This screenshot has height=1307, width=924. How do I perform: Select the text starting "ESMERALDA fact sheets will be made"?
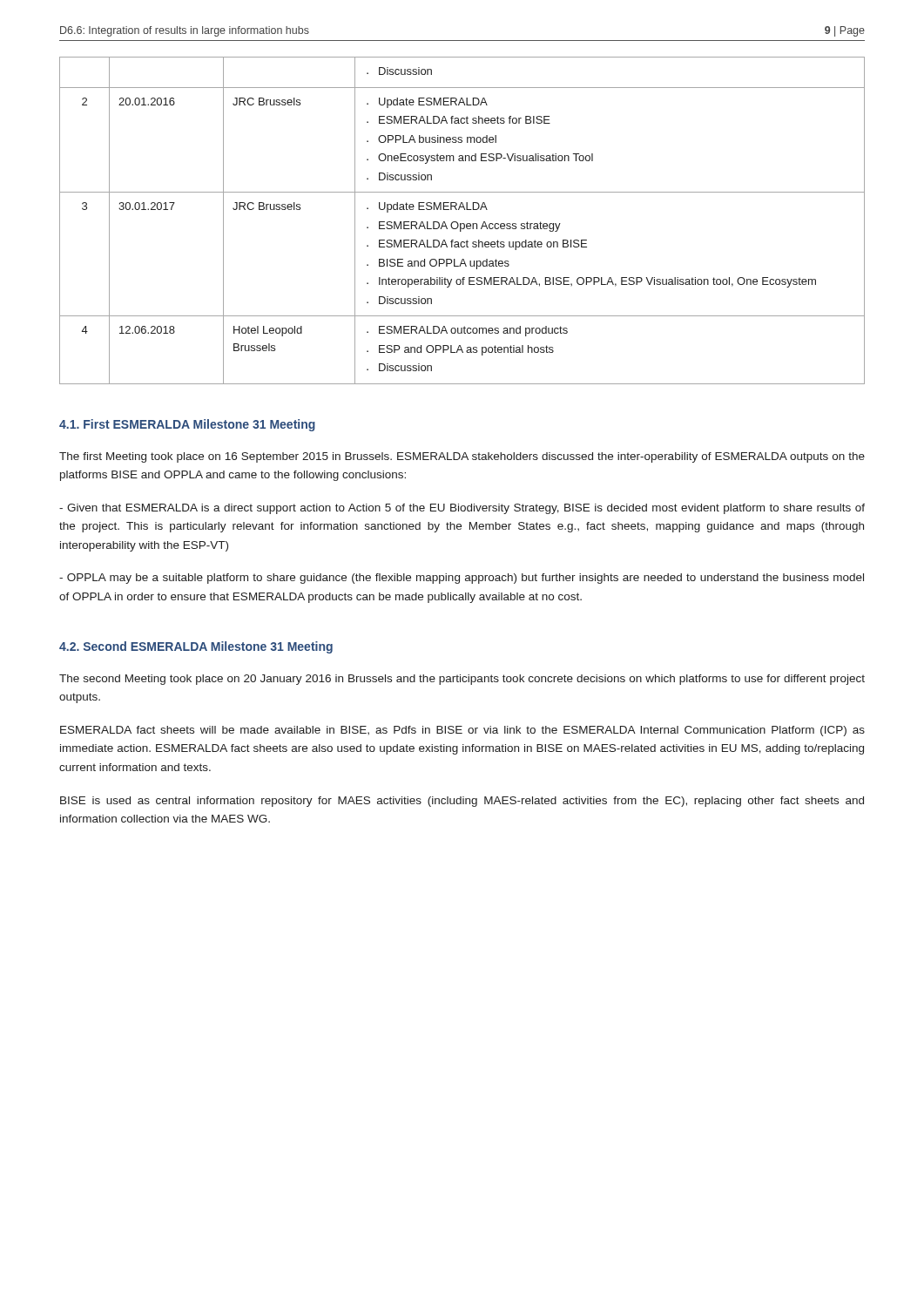pos(462,748)
